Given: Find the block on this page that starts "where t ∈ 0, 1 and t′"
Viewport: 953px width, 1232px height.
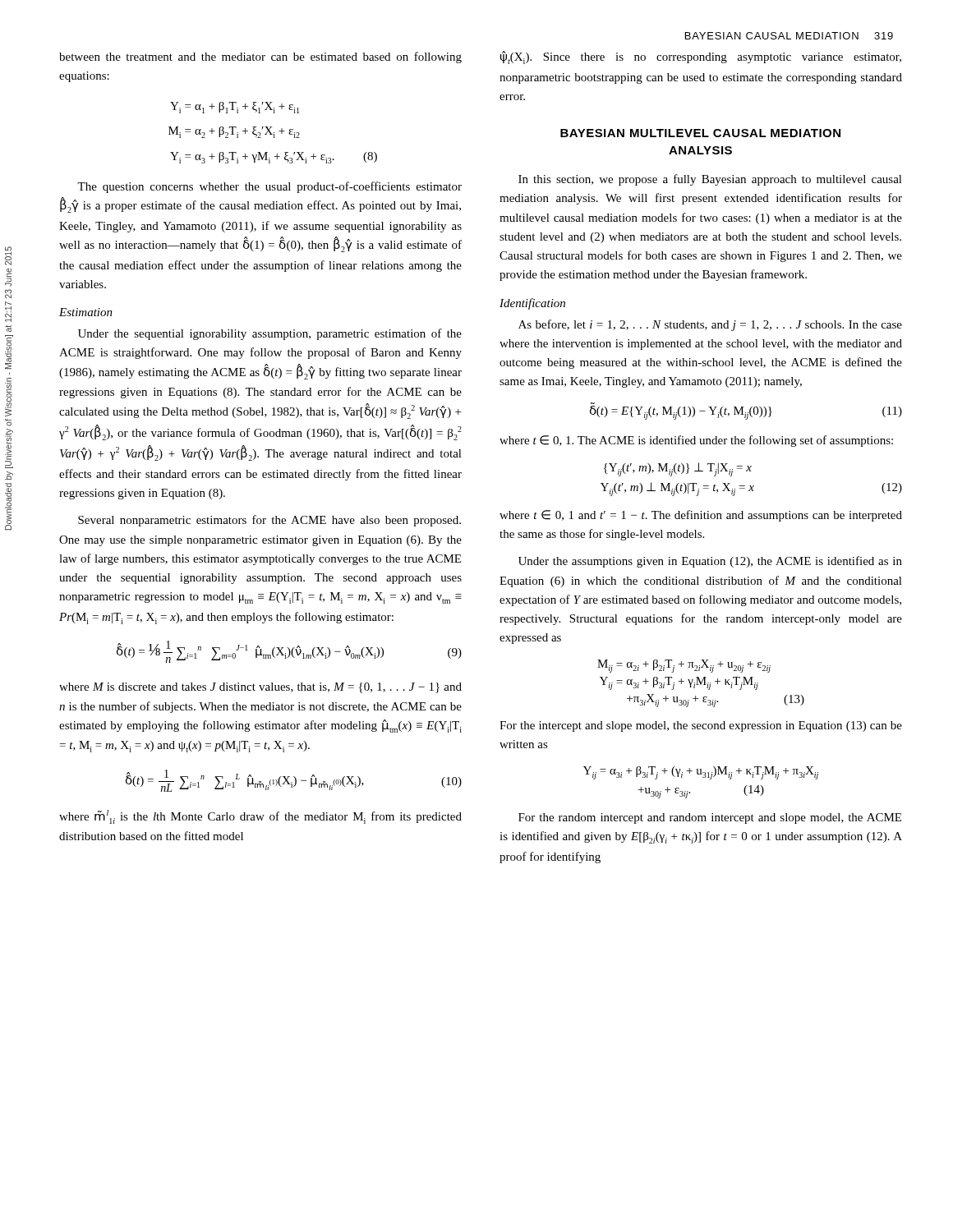Looking at the screenshot, I should 701,525.
